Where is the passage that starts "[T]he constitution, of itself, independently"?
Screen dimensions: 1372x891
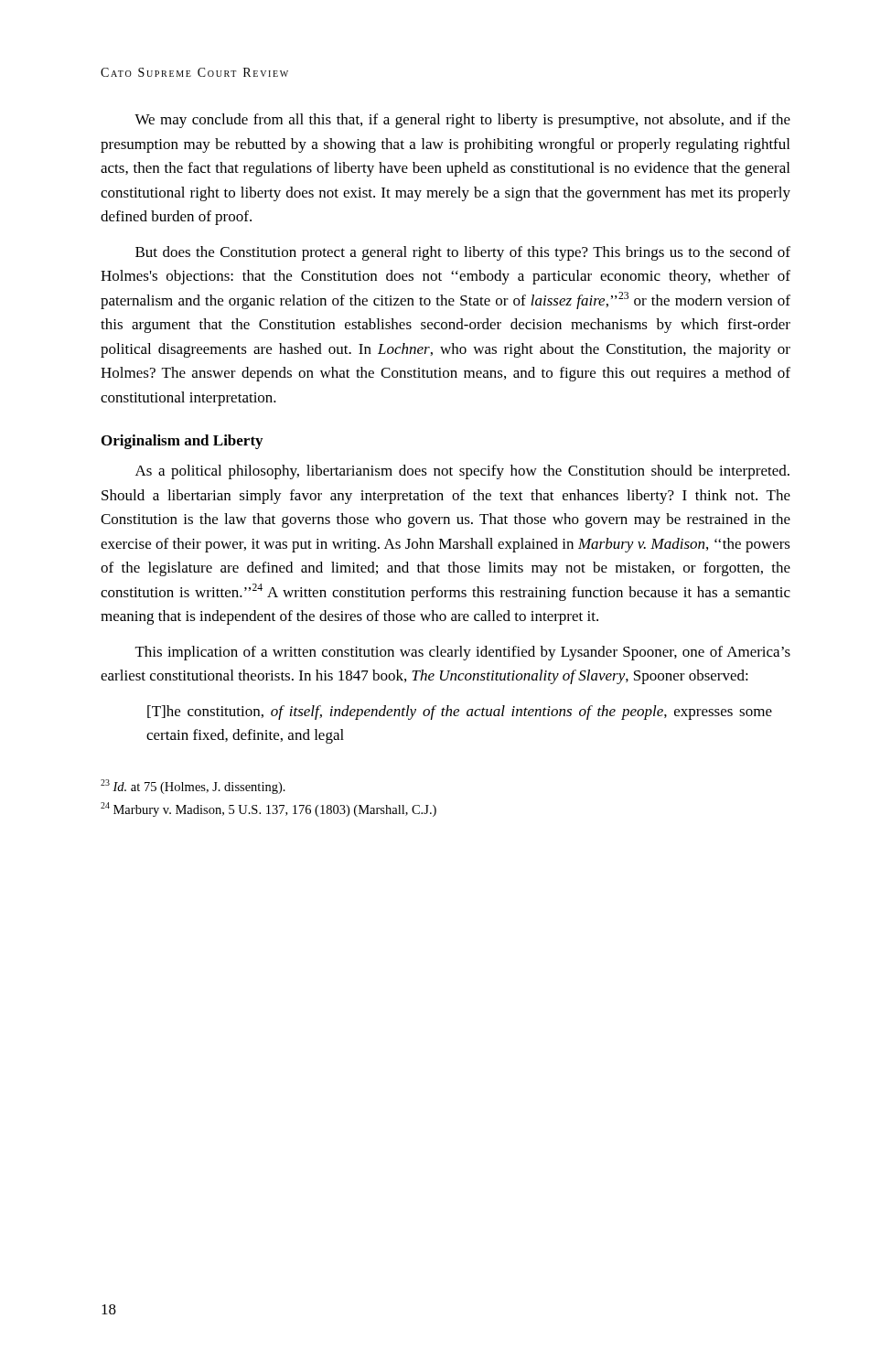point(459,723)
